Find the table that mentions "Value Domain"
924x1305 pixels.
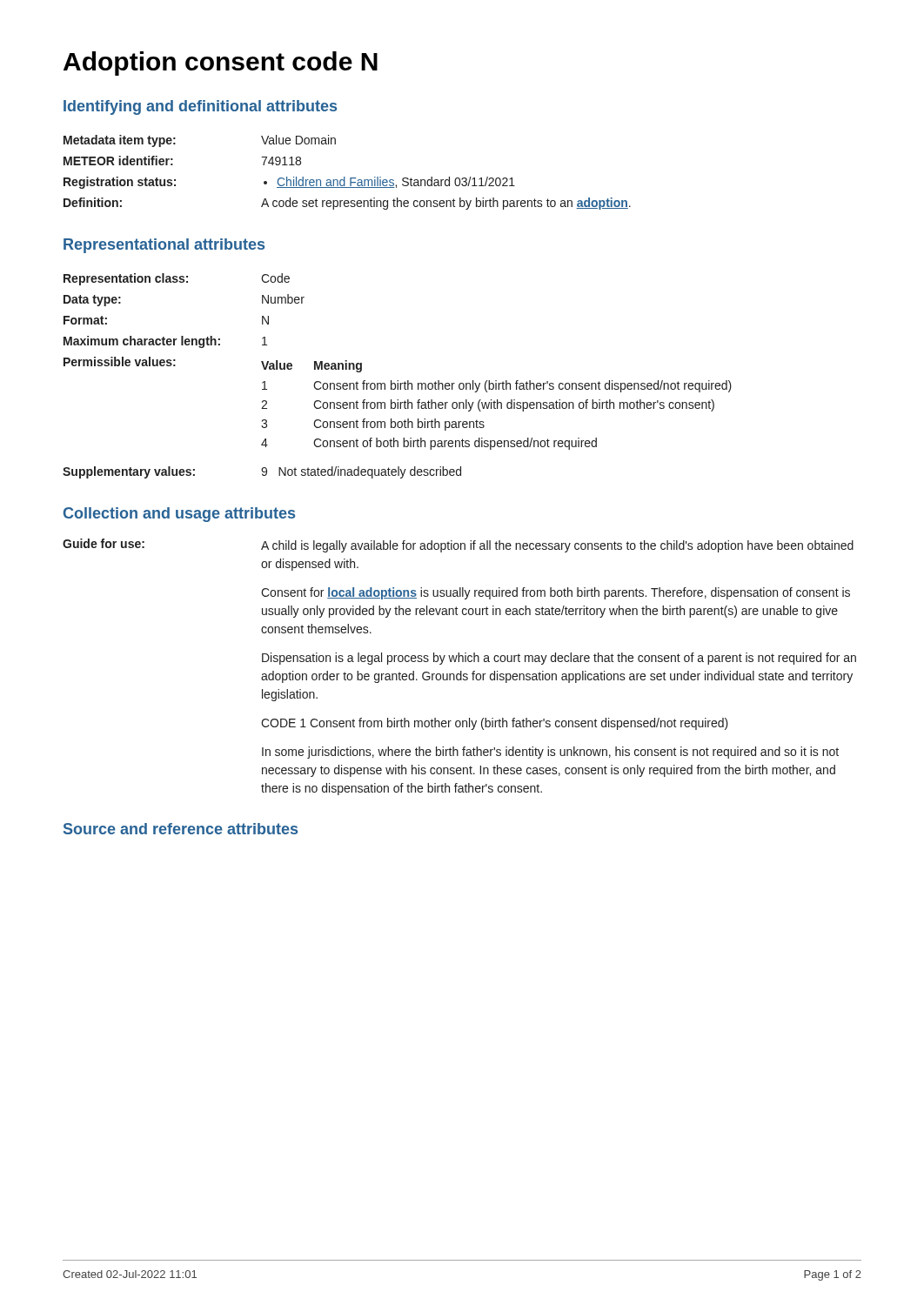tap(462, 171)
